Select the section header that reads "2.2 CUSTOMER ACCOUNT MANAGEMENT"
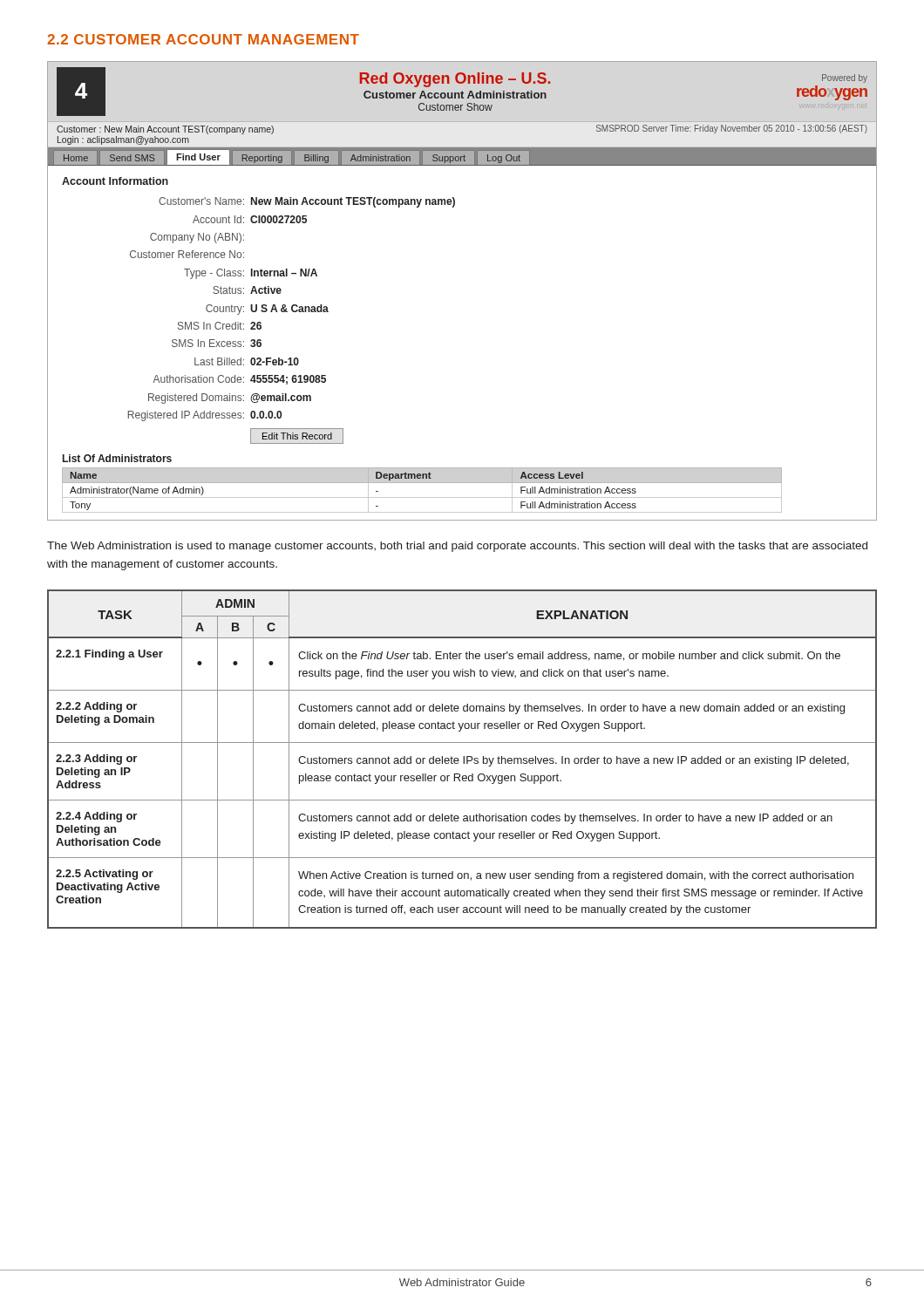Viewport: 924px width, 1308px height. 203,40
